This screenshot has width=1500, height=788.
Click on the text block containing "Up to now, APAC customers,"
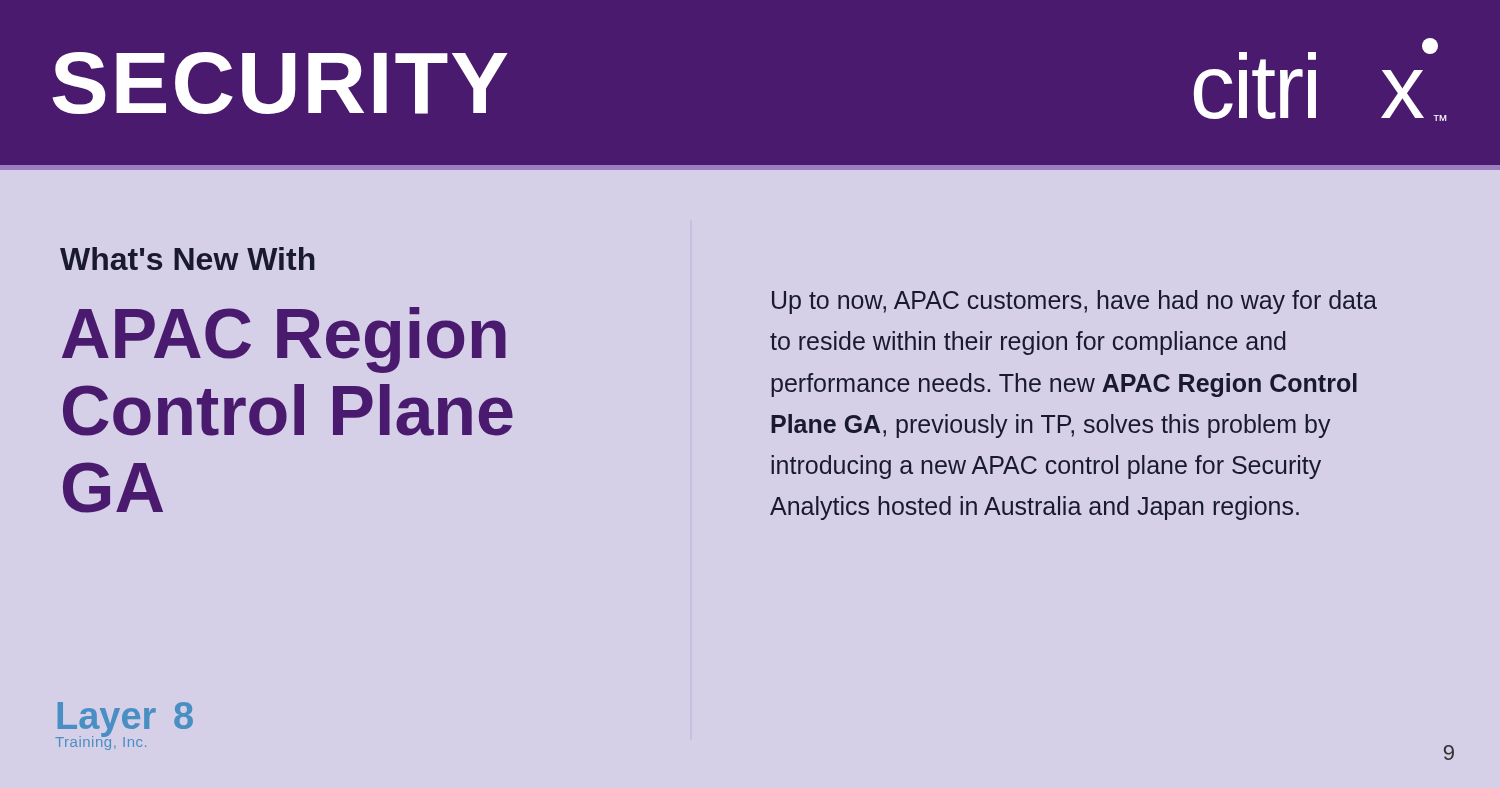1073,403
